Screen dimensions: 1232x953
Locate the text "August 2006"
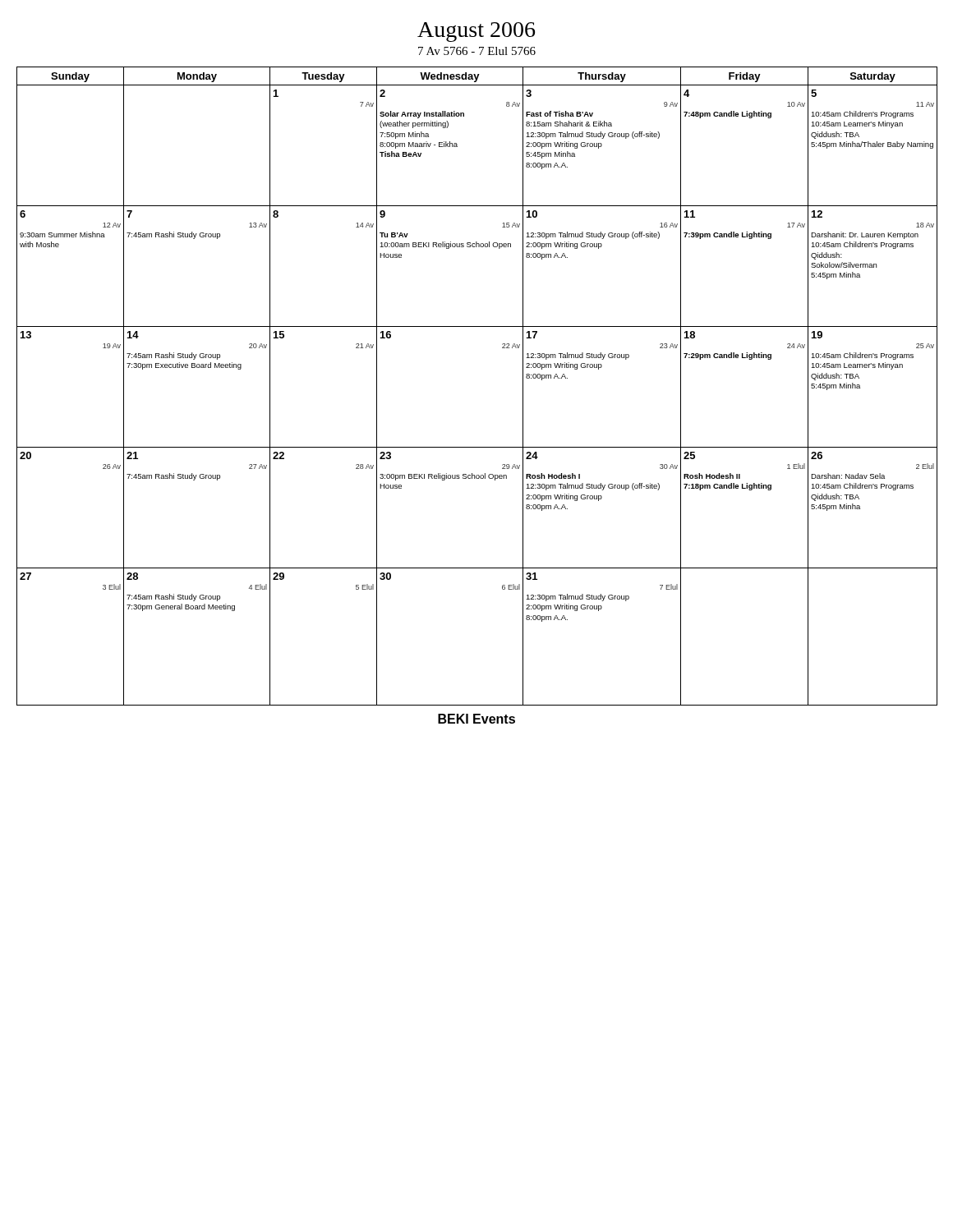(x=476, y=29)
